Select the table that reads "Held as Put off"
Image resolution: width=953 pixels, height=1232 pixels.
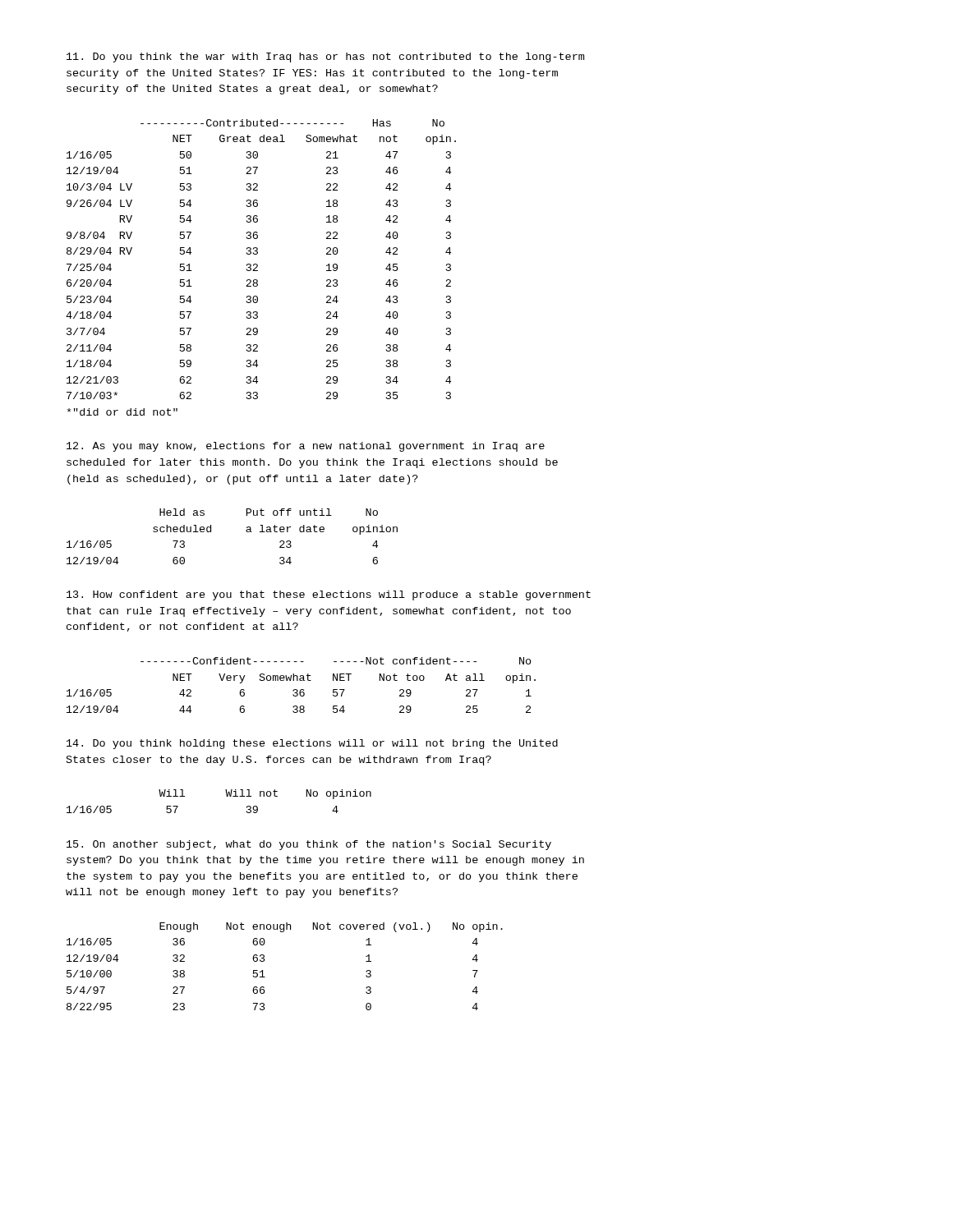(x=476, y=537)
